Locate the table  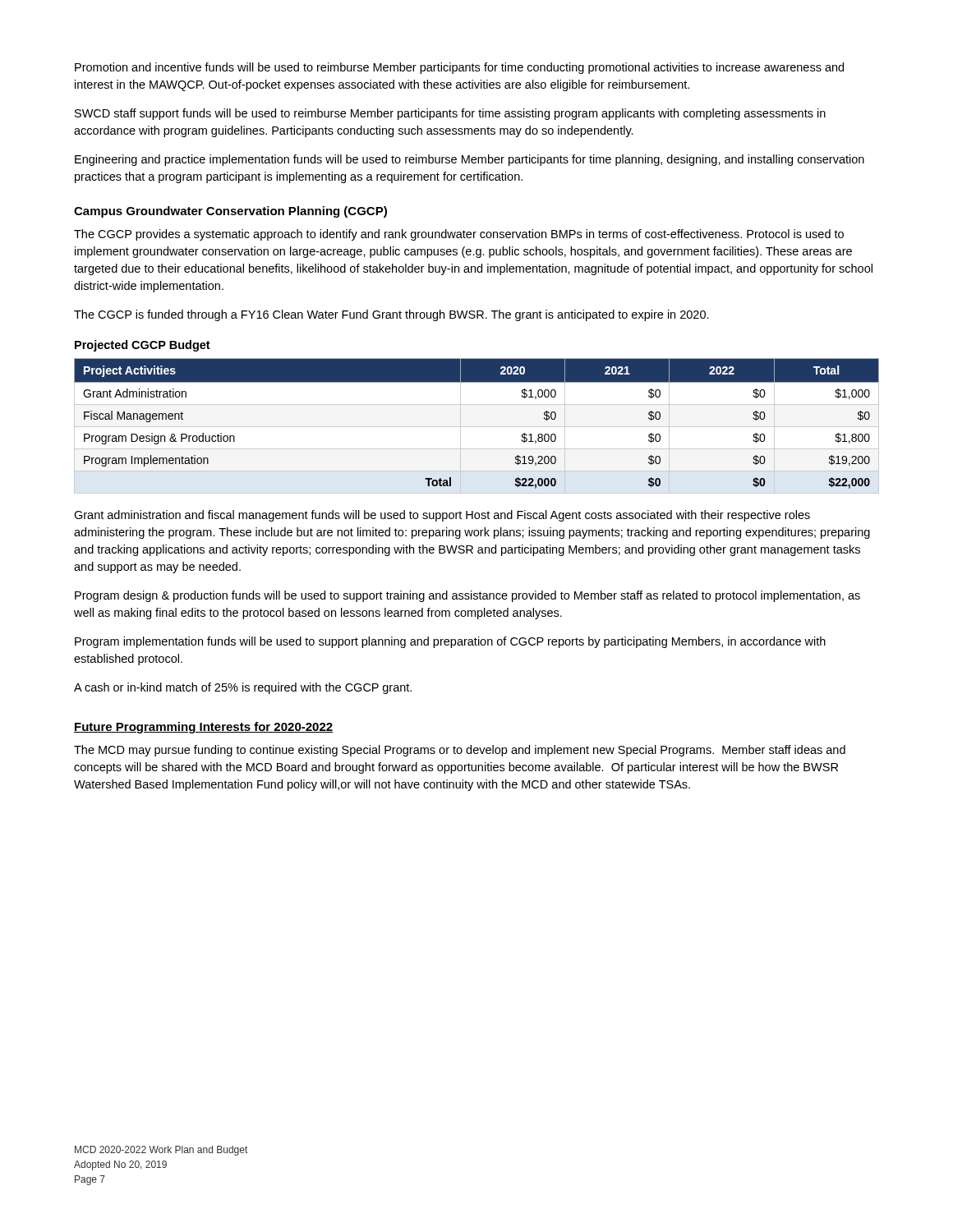476,426
